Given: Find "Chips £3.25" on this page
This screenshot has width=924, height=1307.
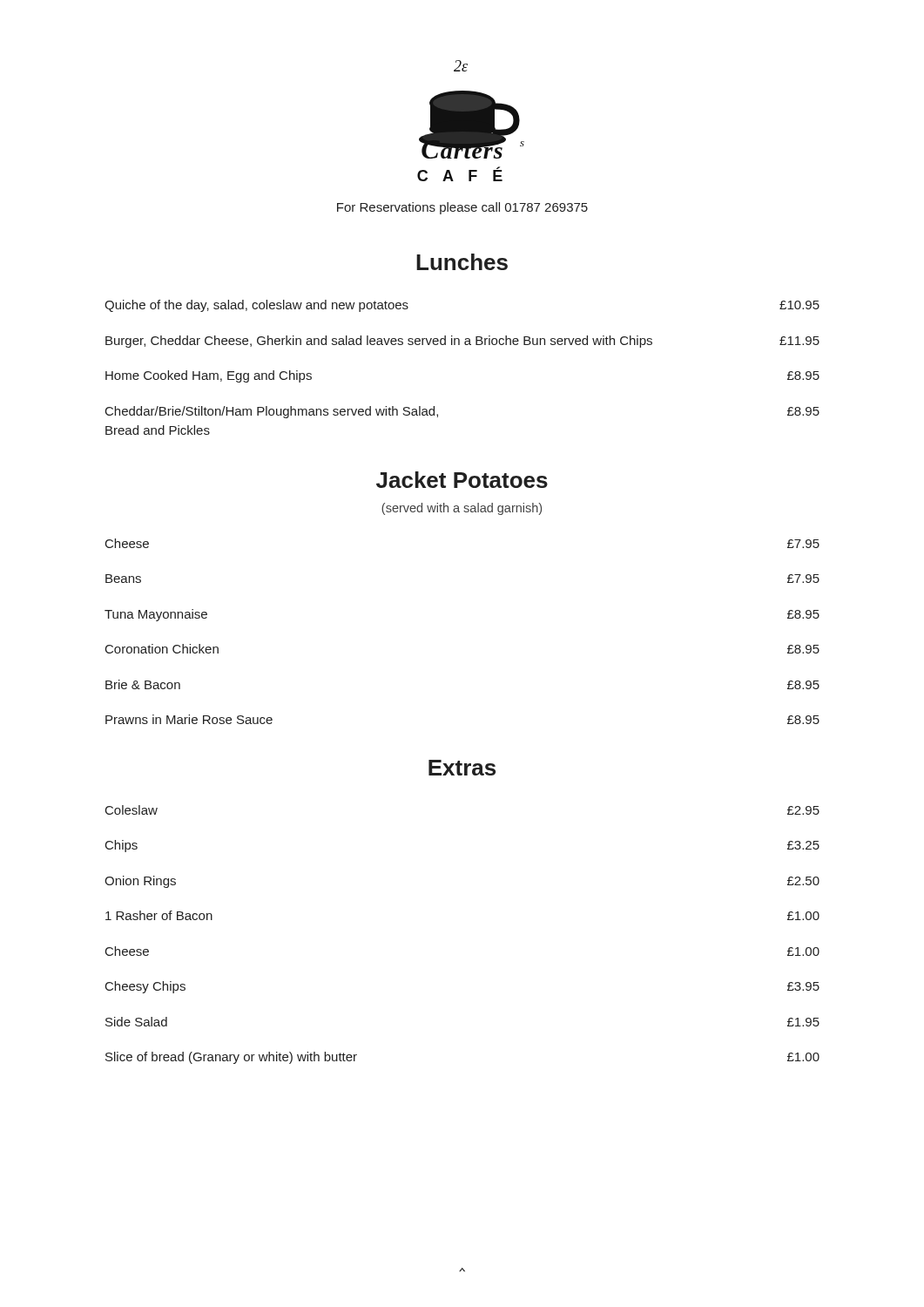Looking at the screenshot, I should point(122,846).
